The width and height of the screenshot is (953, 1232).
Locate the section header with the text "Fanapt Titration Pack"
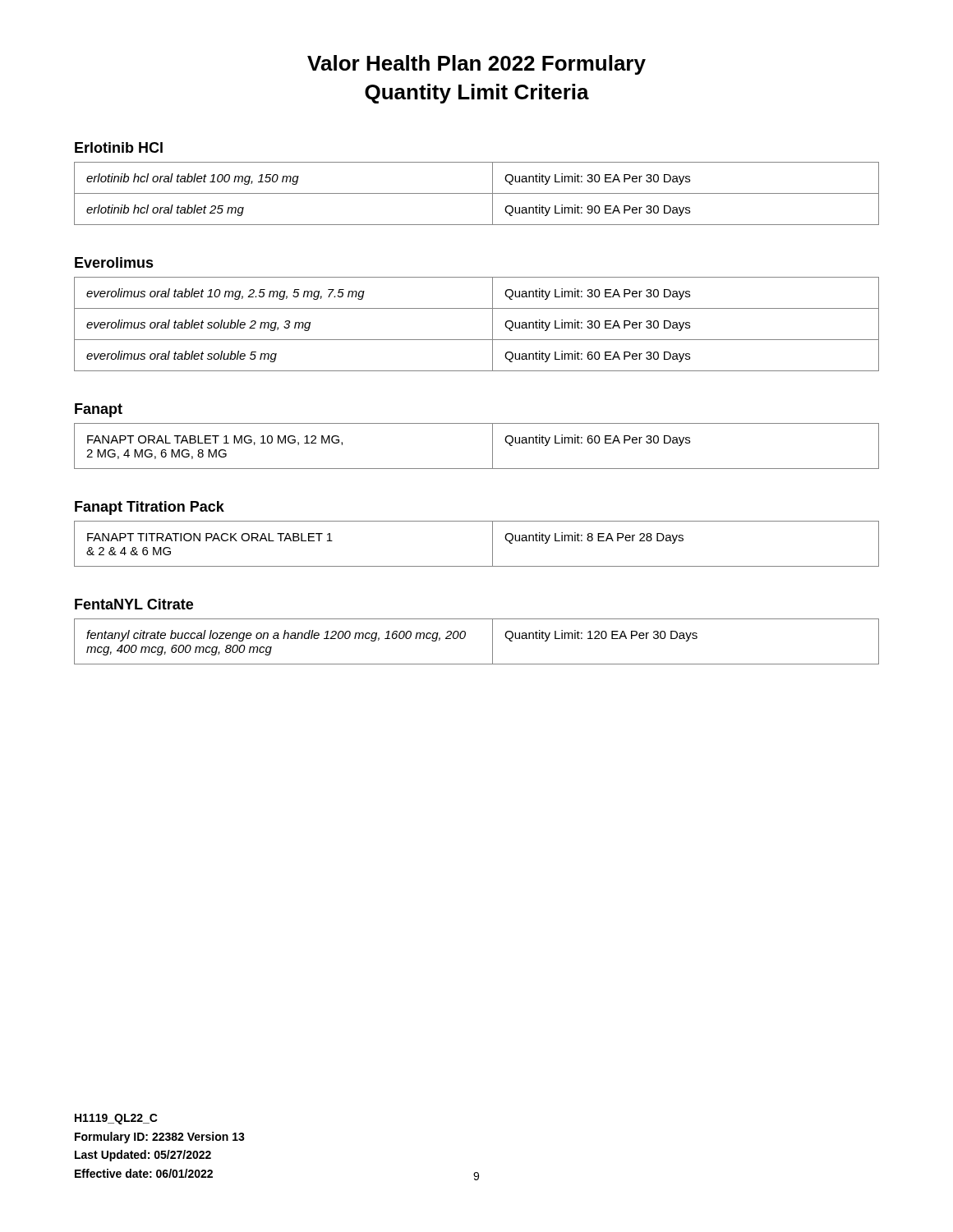point(149,507)
